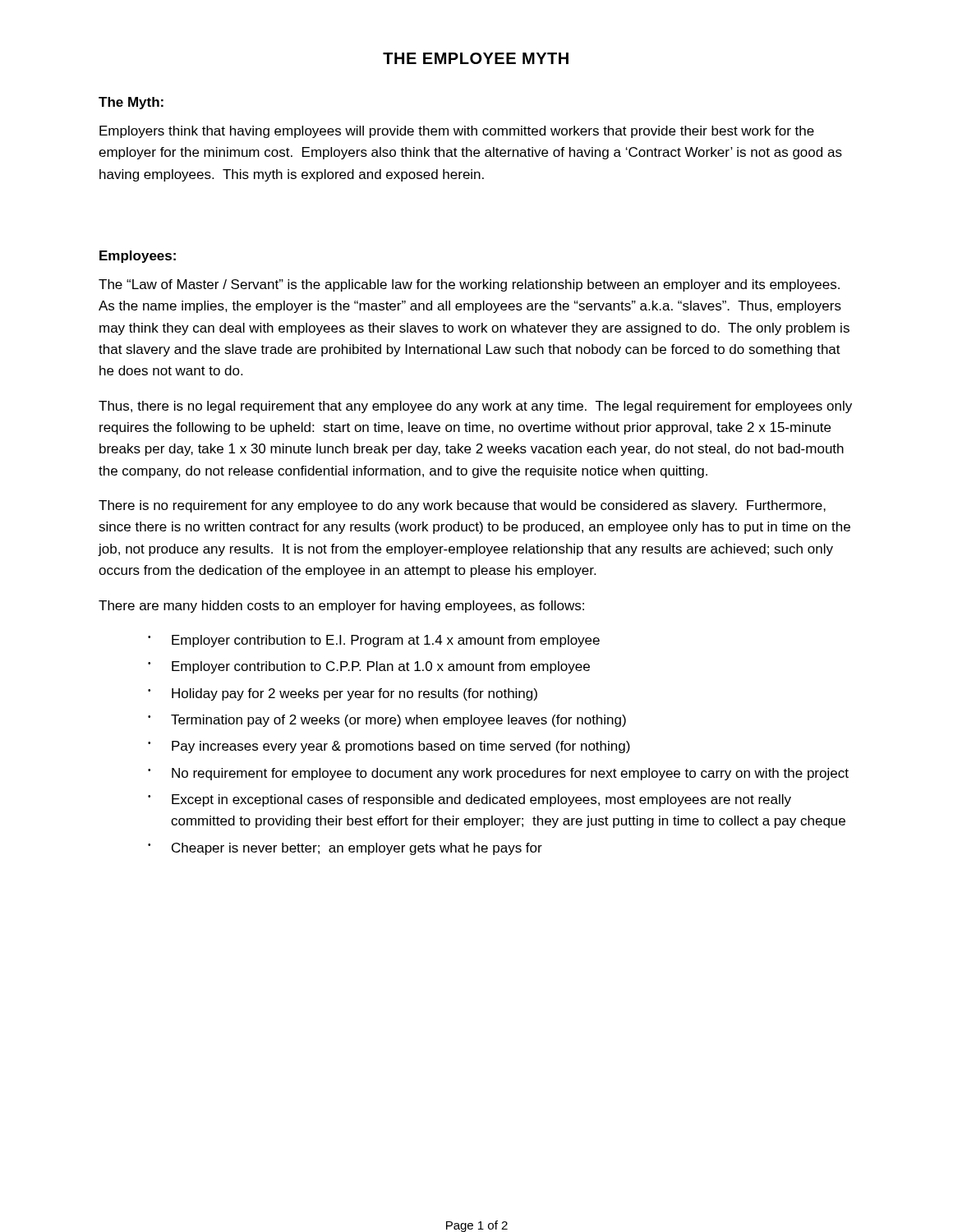Viewport: 953px width, 1232px height.
Task: Locate the passage starting "There are many hidden costs to an"
Action: coord(342,605)
